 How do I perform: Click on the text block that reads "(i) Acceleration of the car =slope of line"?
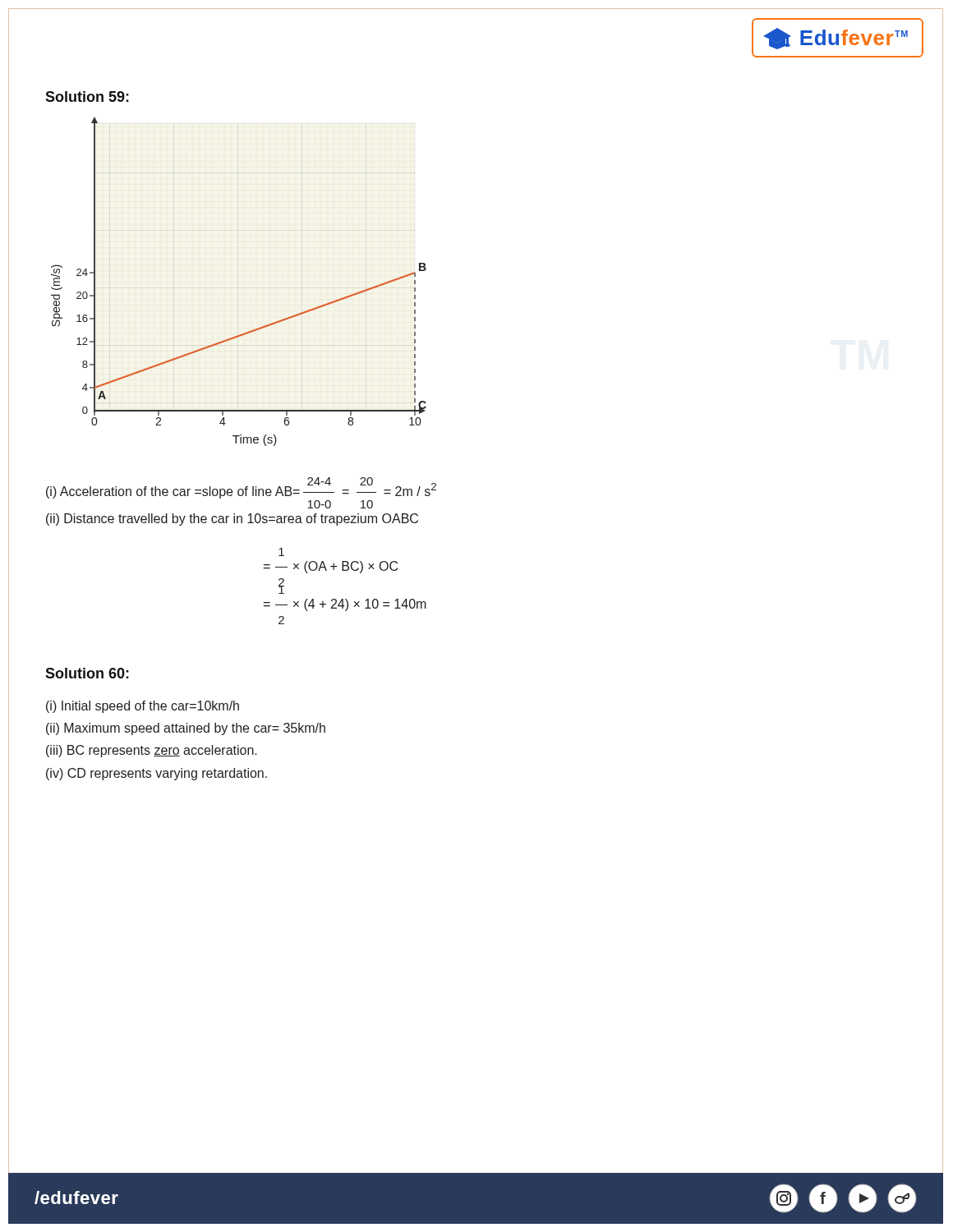tap(241, 492)
